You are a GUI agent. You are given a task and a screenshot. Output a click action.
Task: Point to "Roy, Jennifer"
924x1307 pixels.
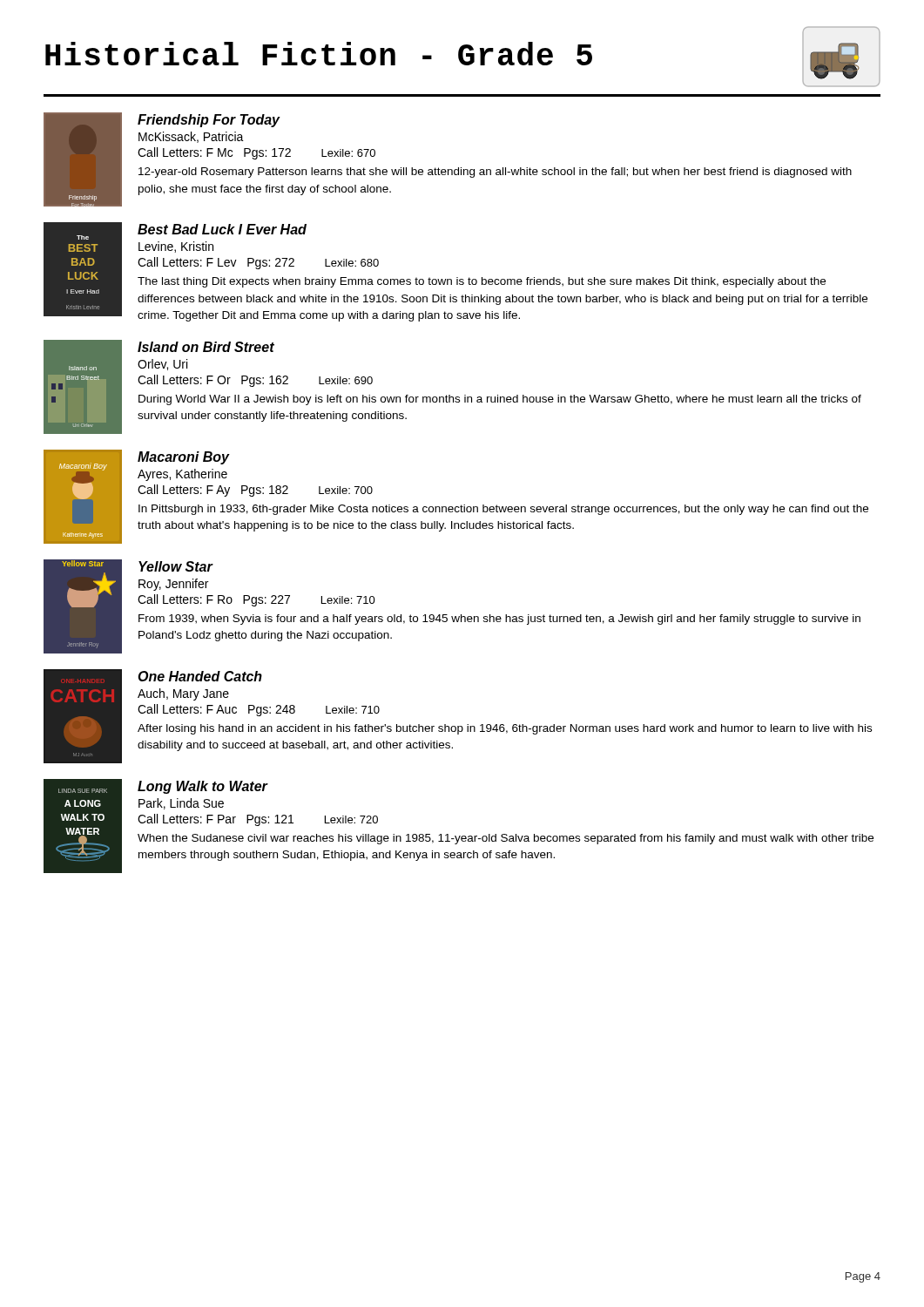pos(173,584)
